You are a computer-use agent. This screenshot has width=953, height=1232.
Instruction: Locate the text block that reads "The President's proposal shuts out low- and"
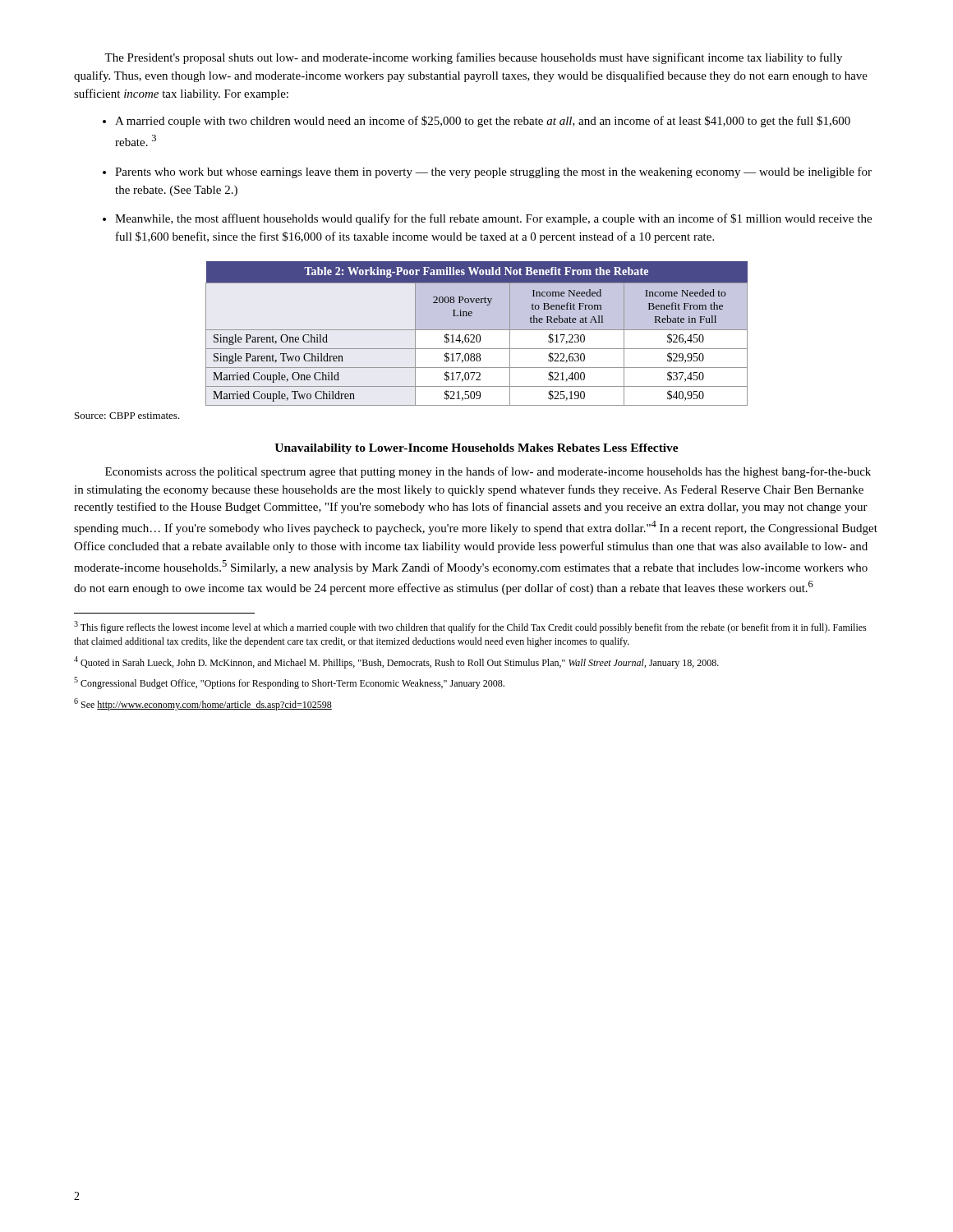point(471,75)
